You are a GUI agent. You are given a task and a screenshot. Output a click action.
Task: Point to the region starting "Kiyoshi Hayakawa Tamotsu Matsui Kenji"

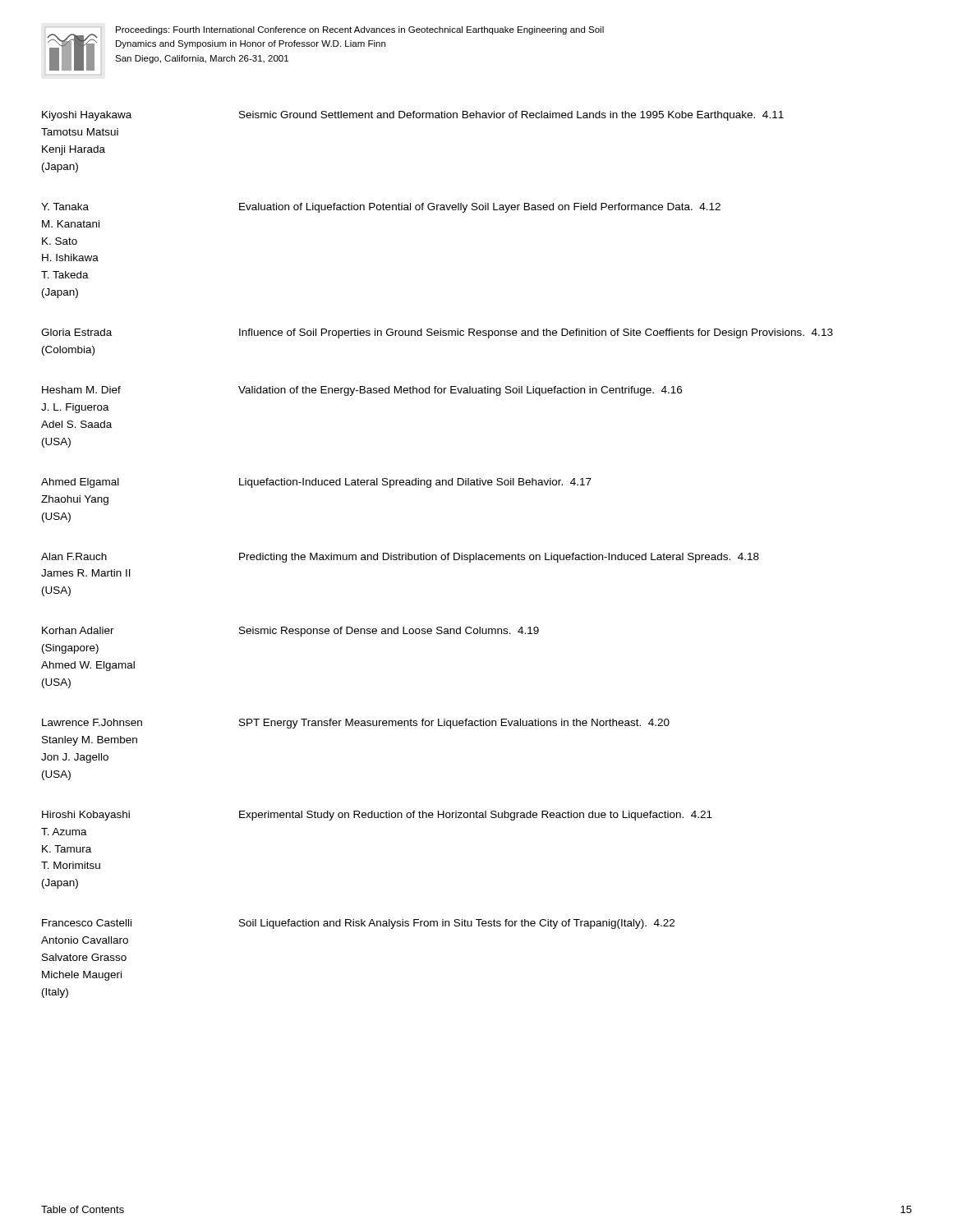pos(413,116)
